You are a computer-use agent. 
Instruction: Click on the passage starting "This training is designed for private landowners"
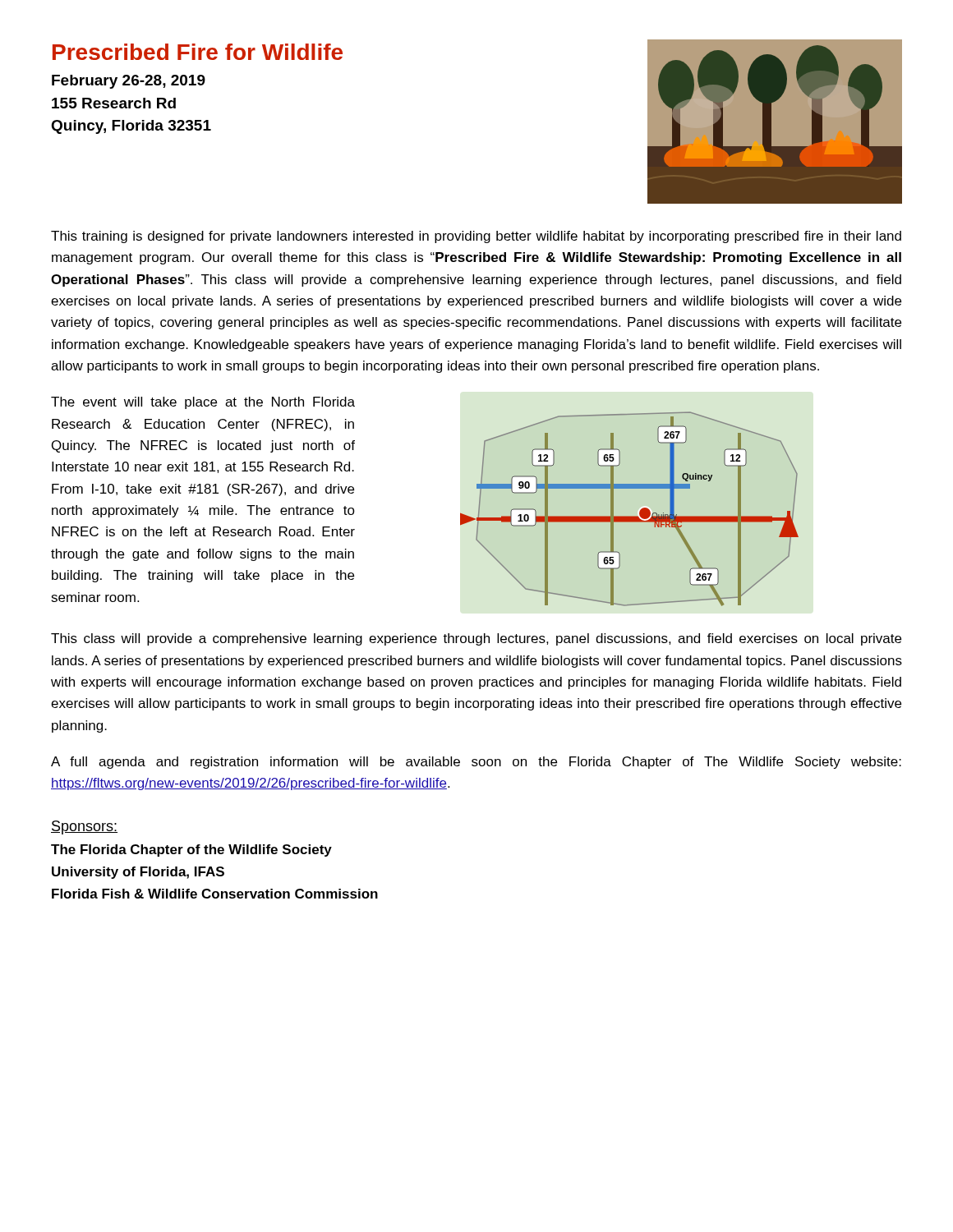(x=476, y=302)
